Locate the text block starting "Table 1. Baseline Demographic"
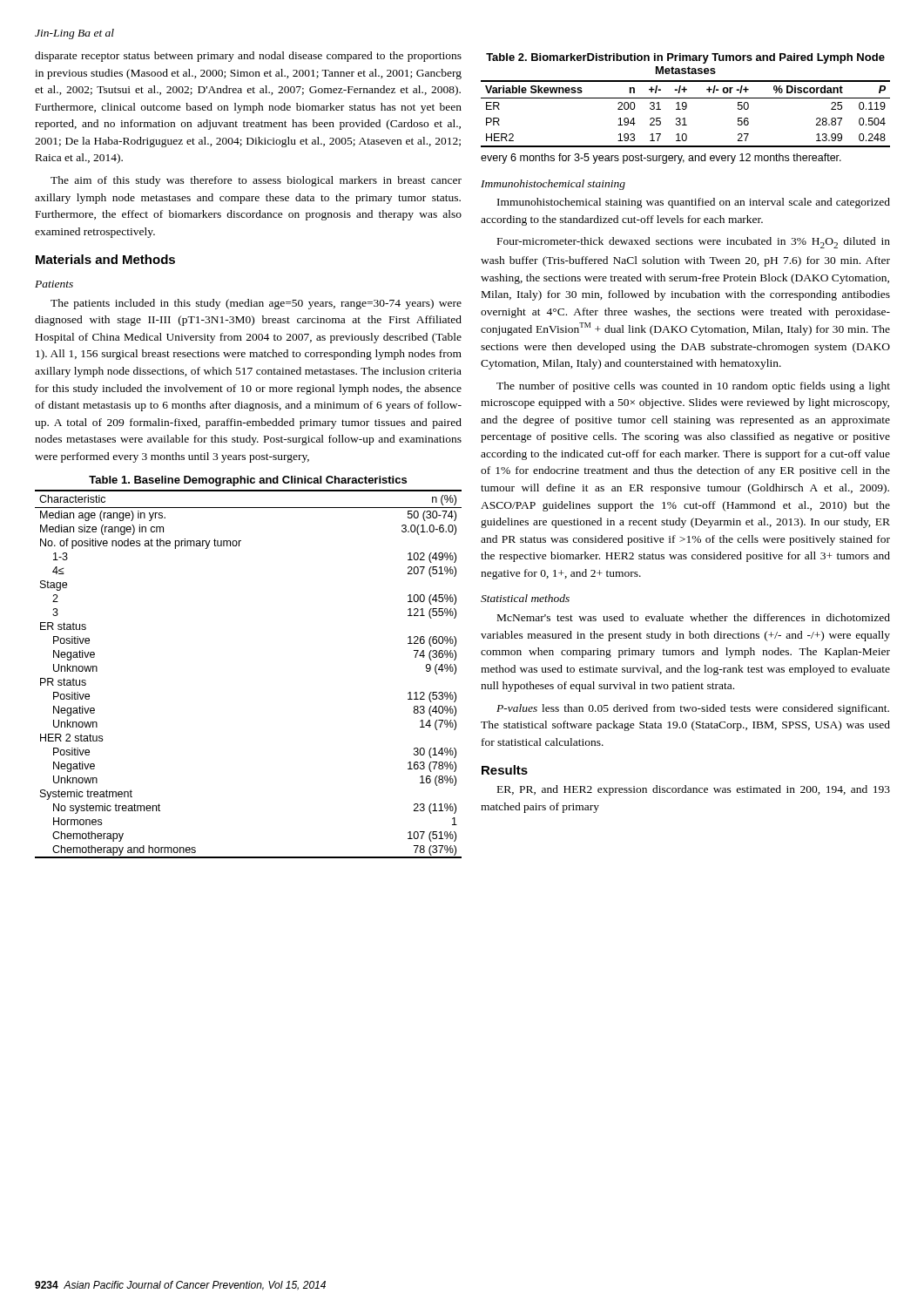This screenshot has height=1307, width=924. click(x=248, y=480)
